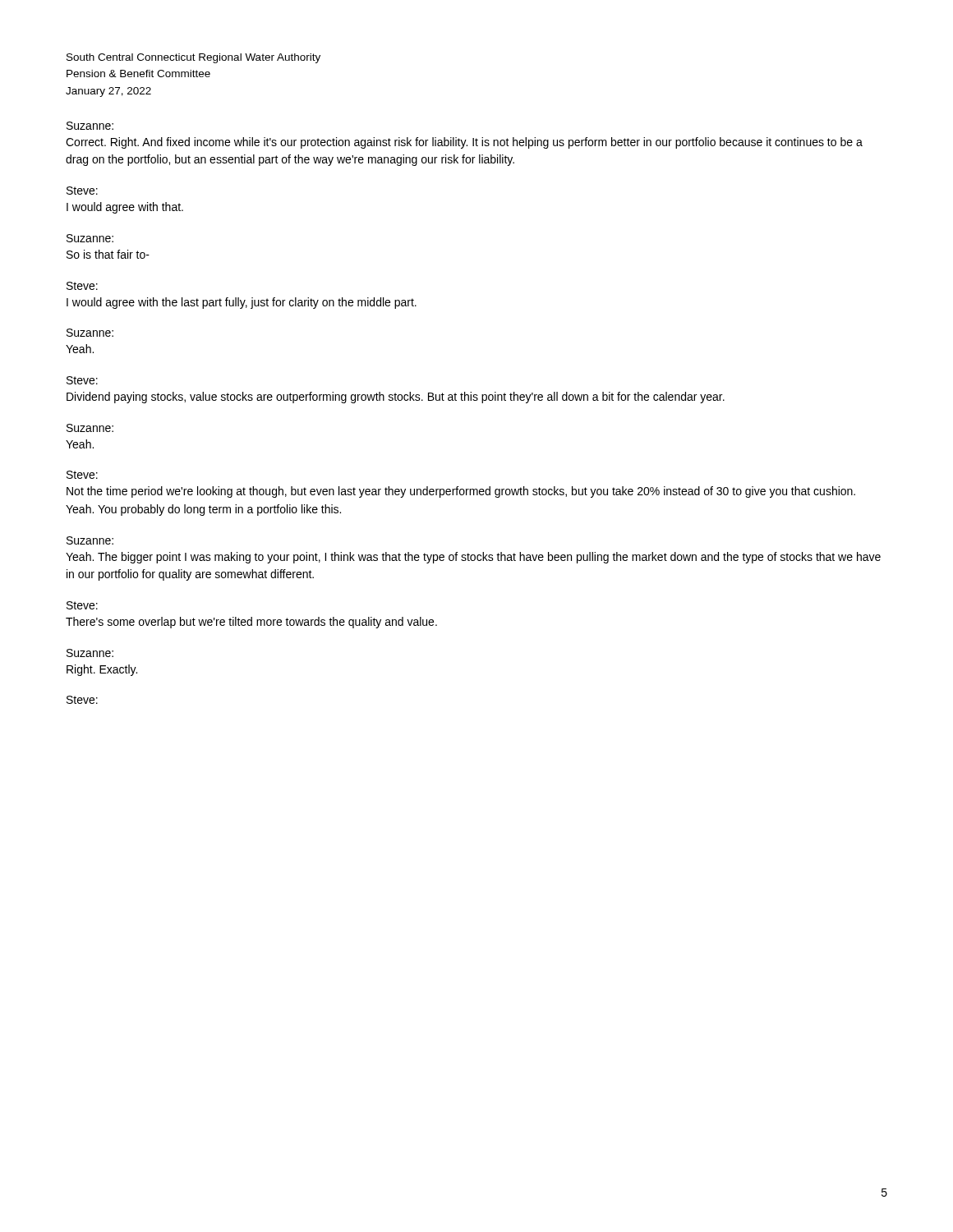Find the text block that says "Not the time period"
The height and width of the screenshot is (1232, 953).
[461, 500]
